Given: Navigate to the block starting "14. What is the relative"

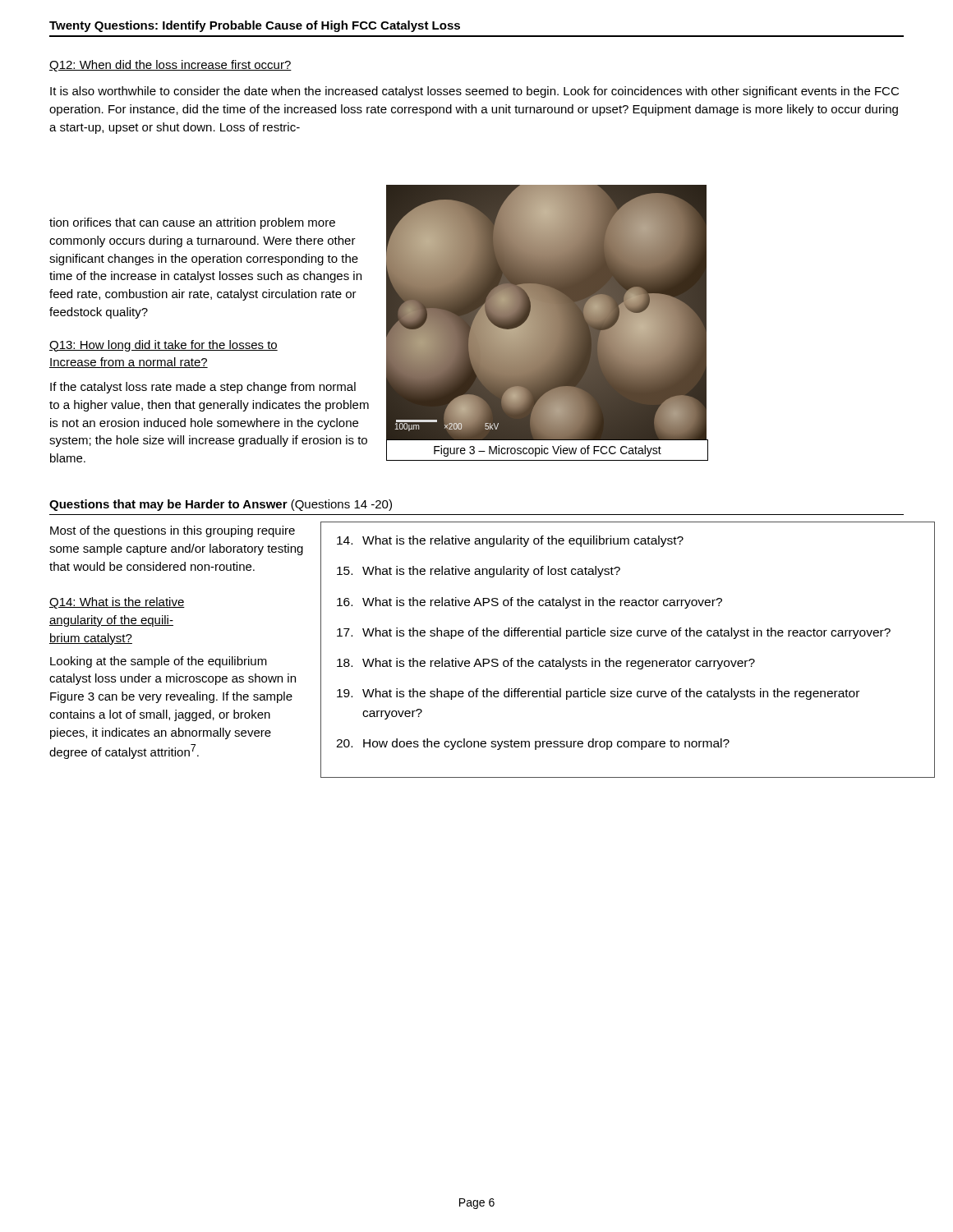Looking at the screenshot, I should click(510, 540).
